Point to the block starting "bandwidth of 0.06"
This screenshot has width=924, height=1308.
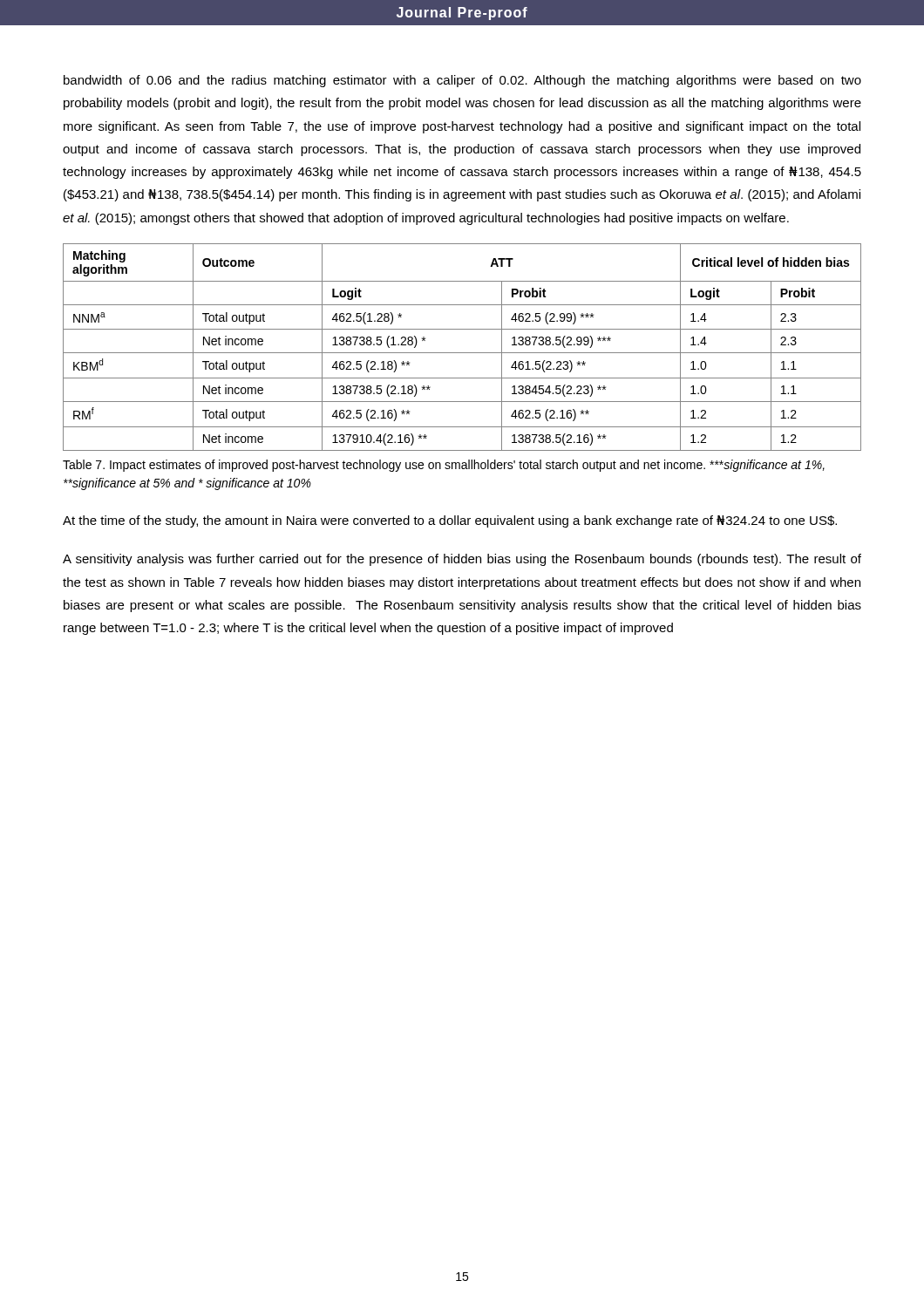click(x=462, y=148)
